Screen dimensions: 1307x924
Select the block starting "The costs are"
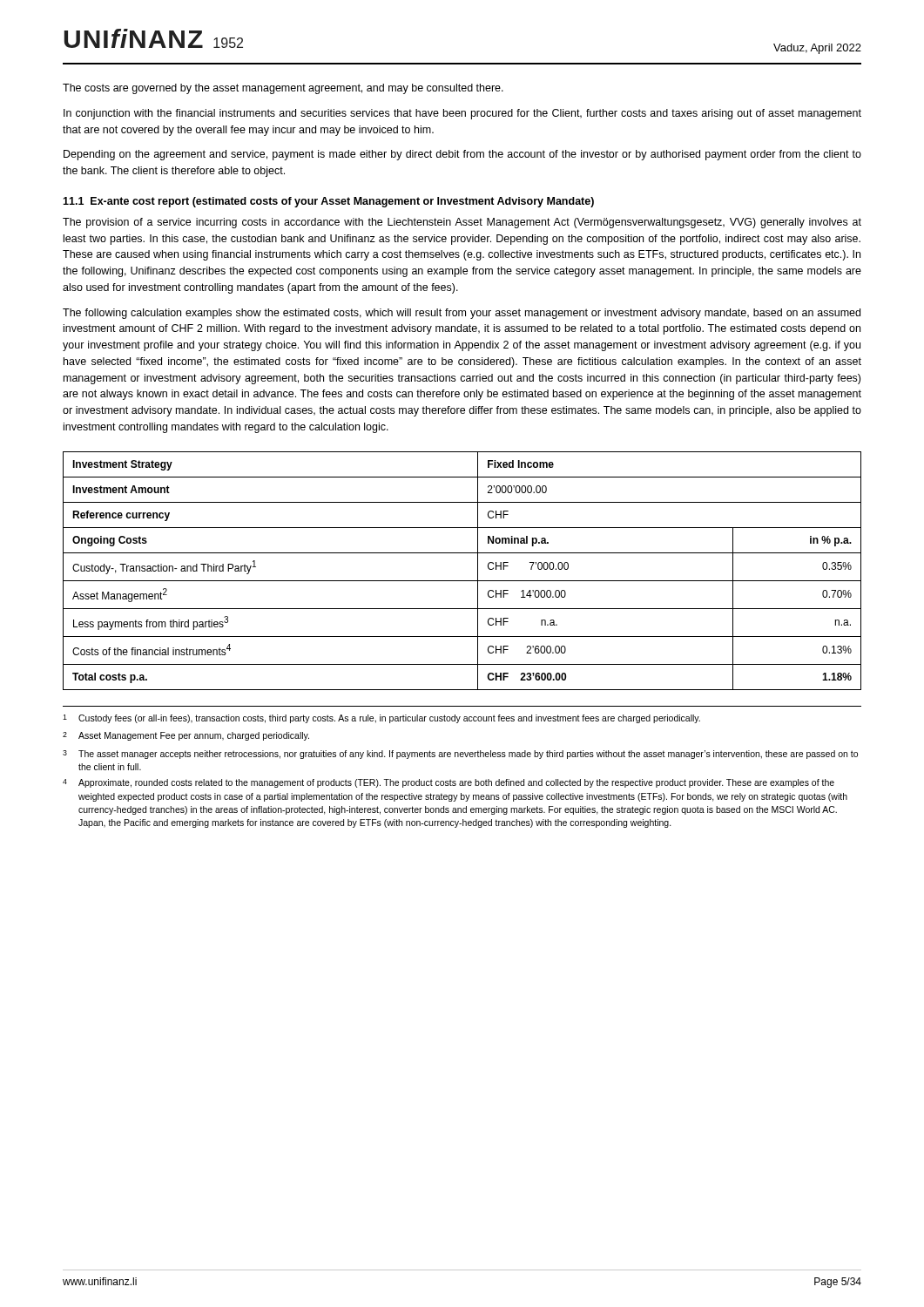coord(283,88)
